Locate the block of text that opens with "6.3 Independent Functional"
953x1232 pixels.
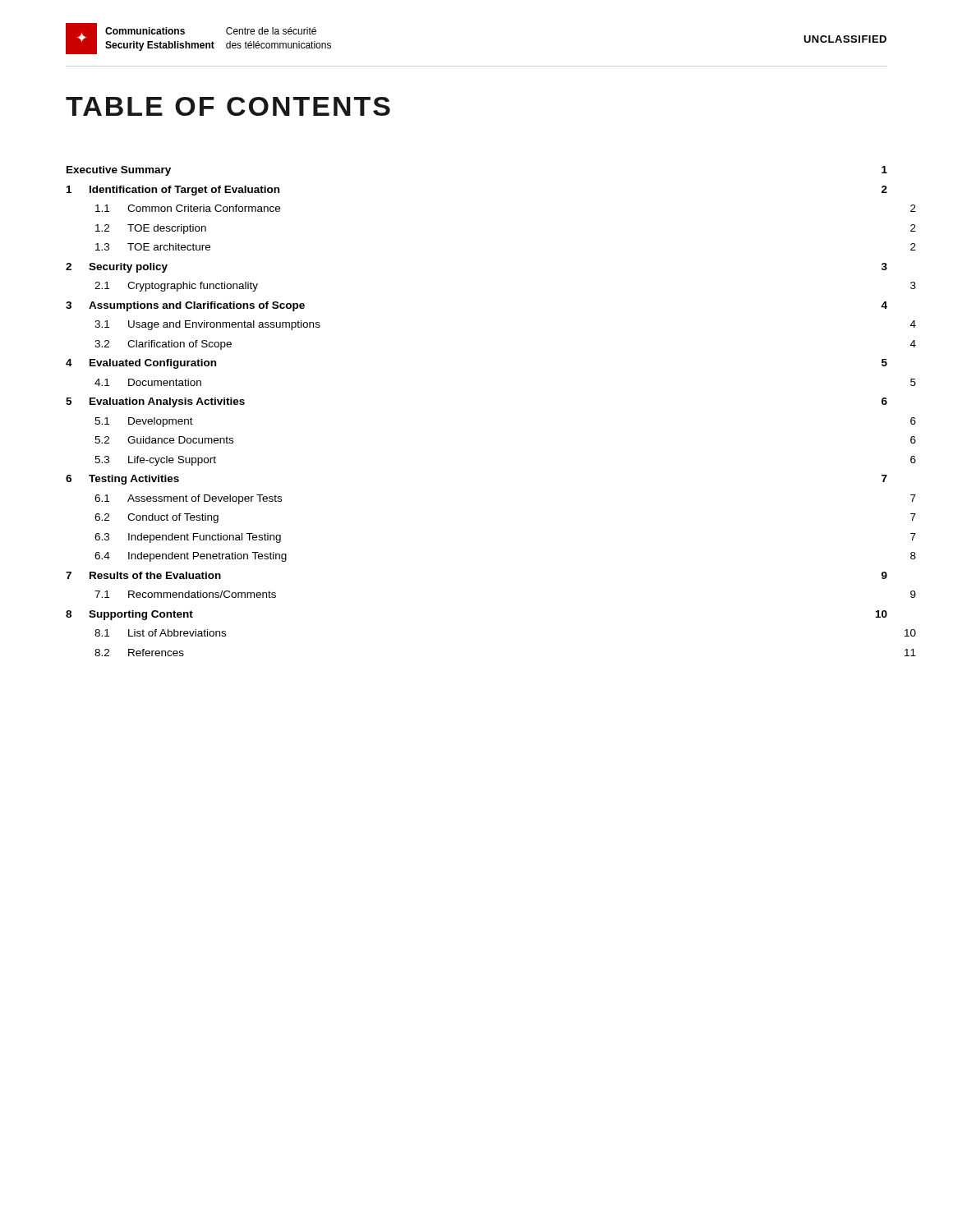tap(203, 538)
